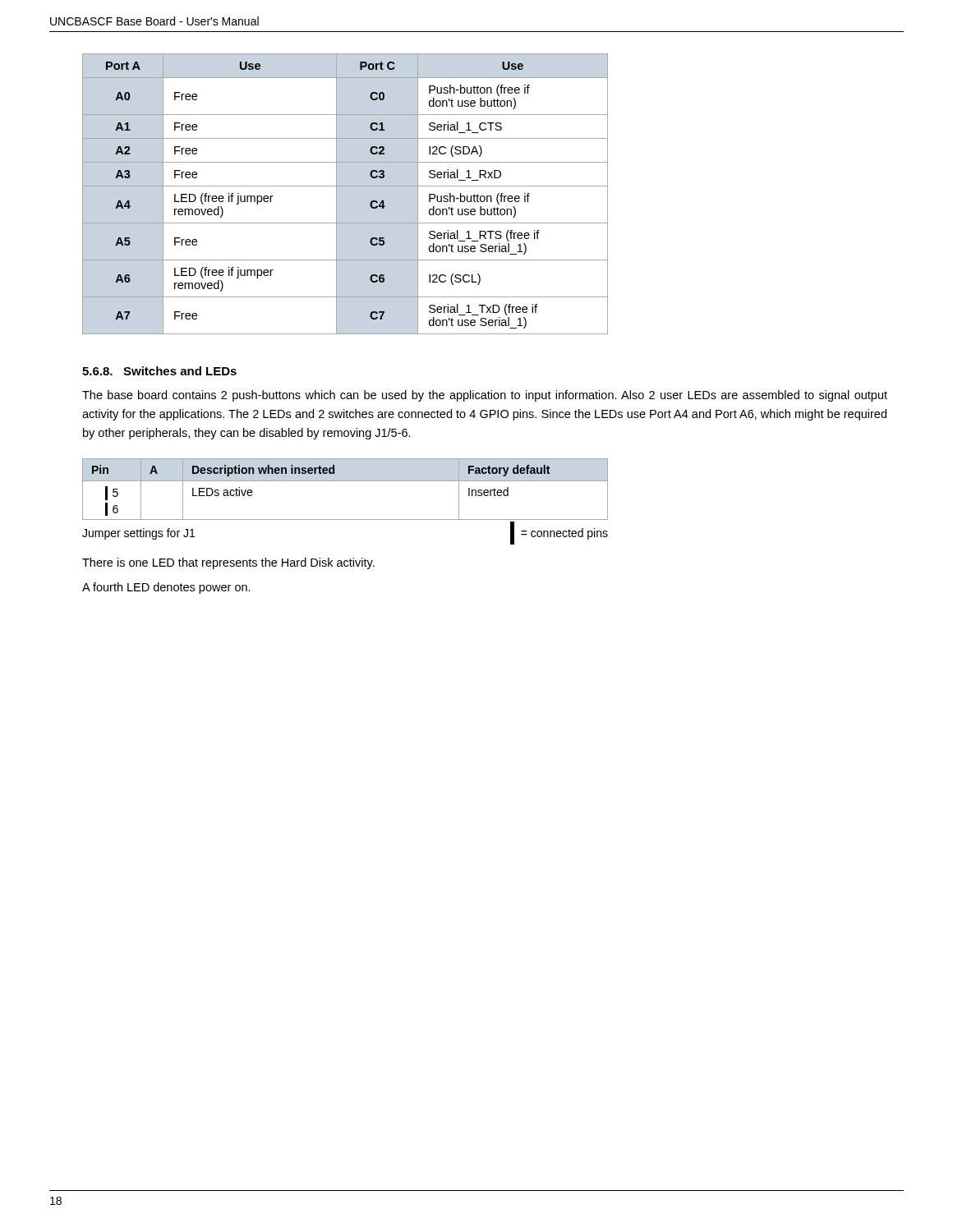Click the passage that begins "The base board contains"
Viewport: 953px width, 1232px height.
pos(485,414)
